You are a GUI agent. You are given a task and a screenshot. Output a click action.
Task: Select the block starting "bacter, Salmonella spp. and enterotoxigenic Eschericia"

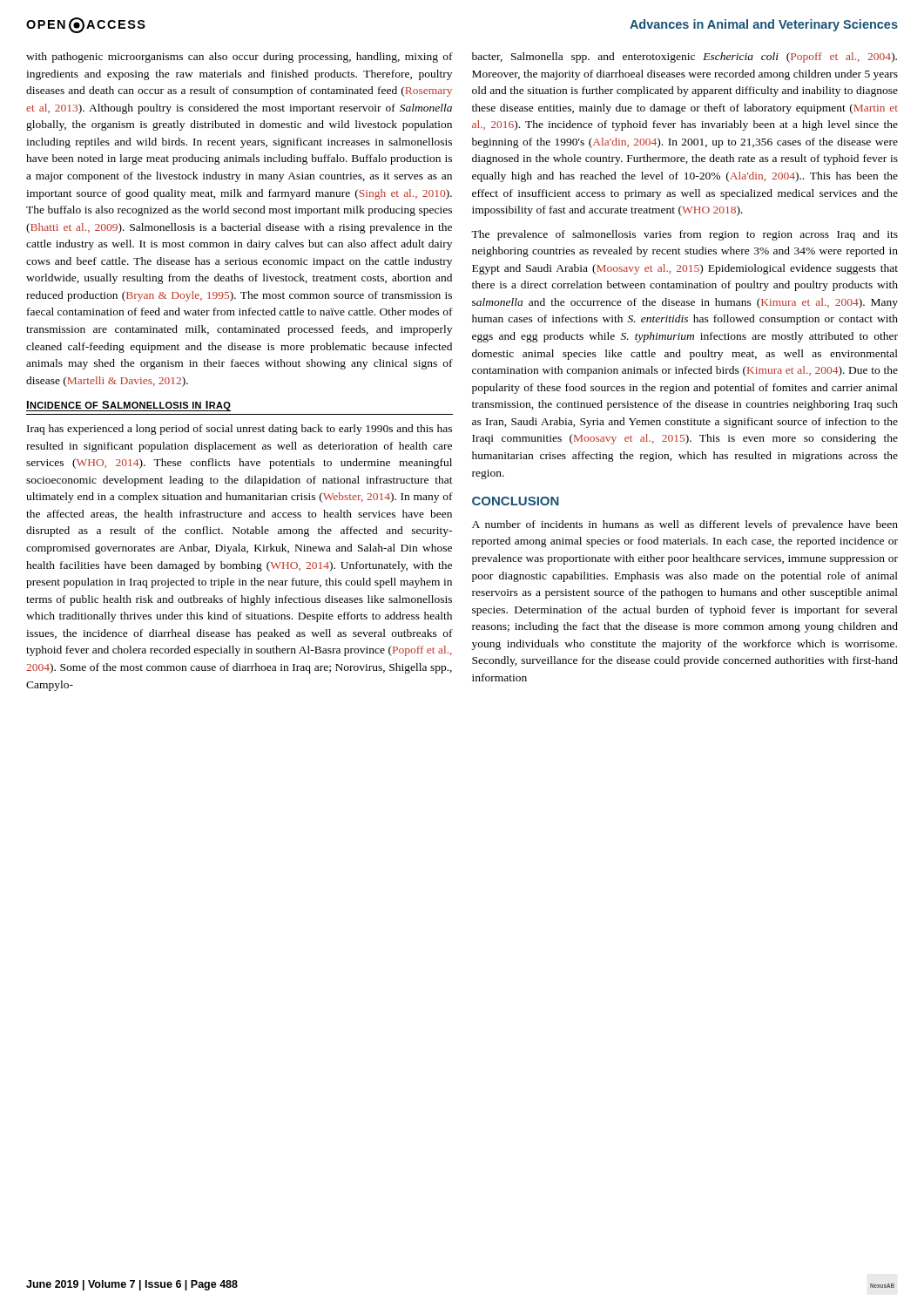coord(685,133)
